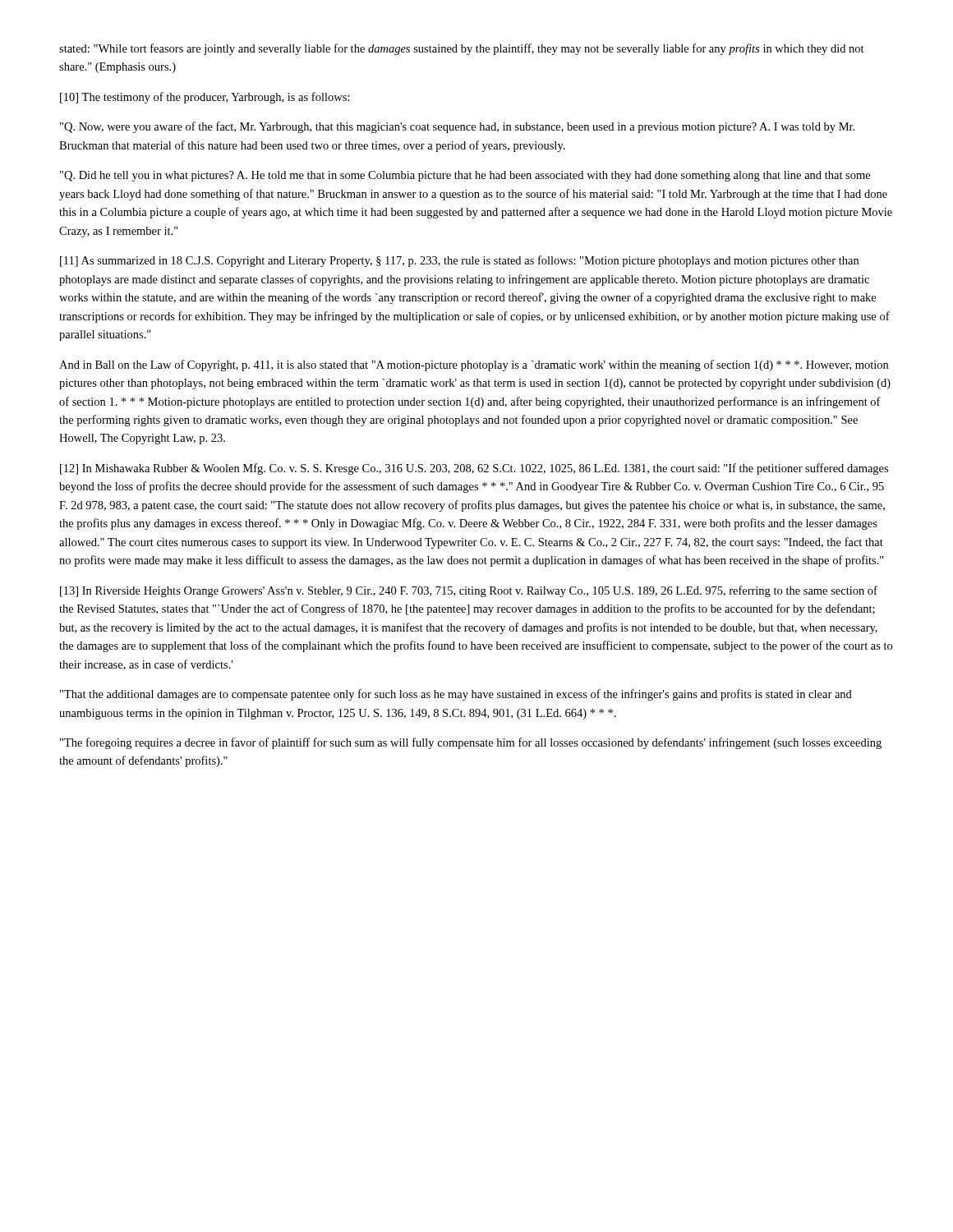This screenshot has height=1232, width=953.
Task: Locate the block of text that opens with "[10] The testimony of the"
Action: click(x=205, y=97)
